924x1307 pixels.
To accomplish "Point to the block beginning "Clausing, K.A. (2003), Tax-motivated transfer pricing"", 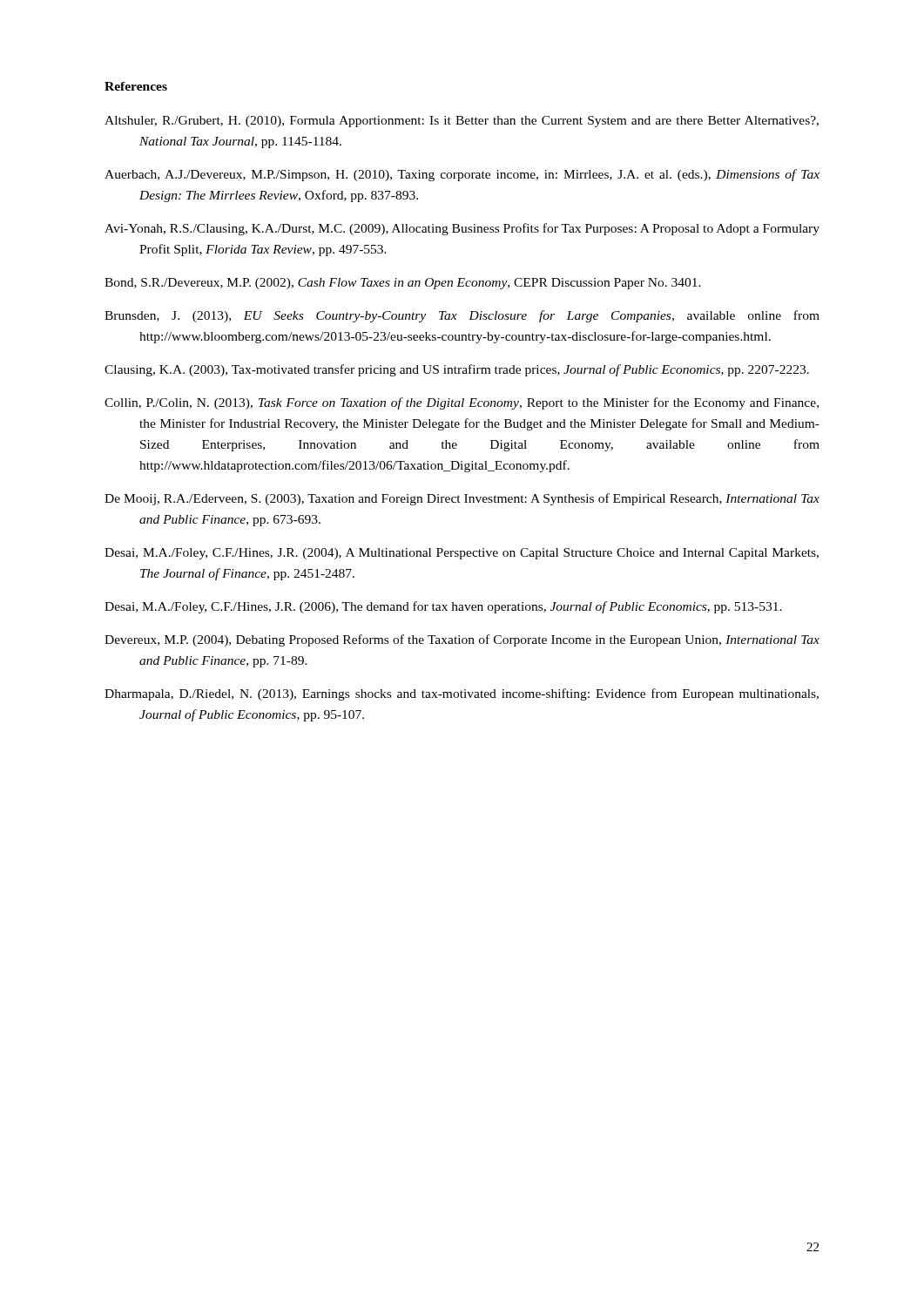I will coord(462,370).
